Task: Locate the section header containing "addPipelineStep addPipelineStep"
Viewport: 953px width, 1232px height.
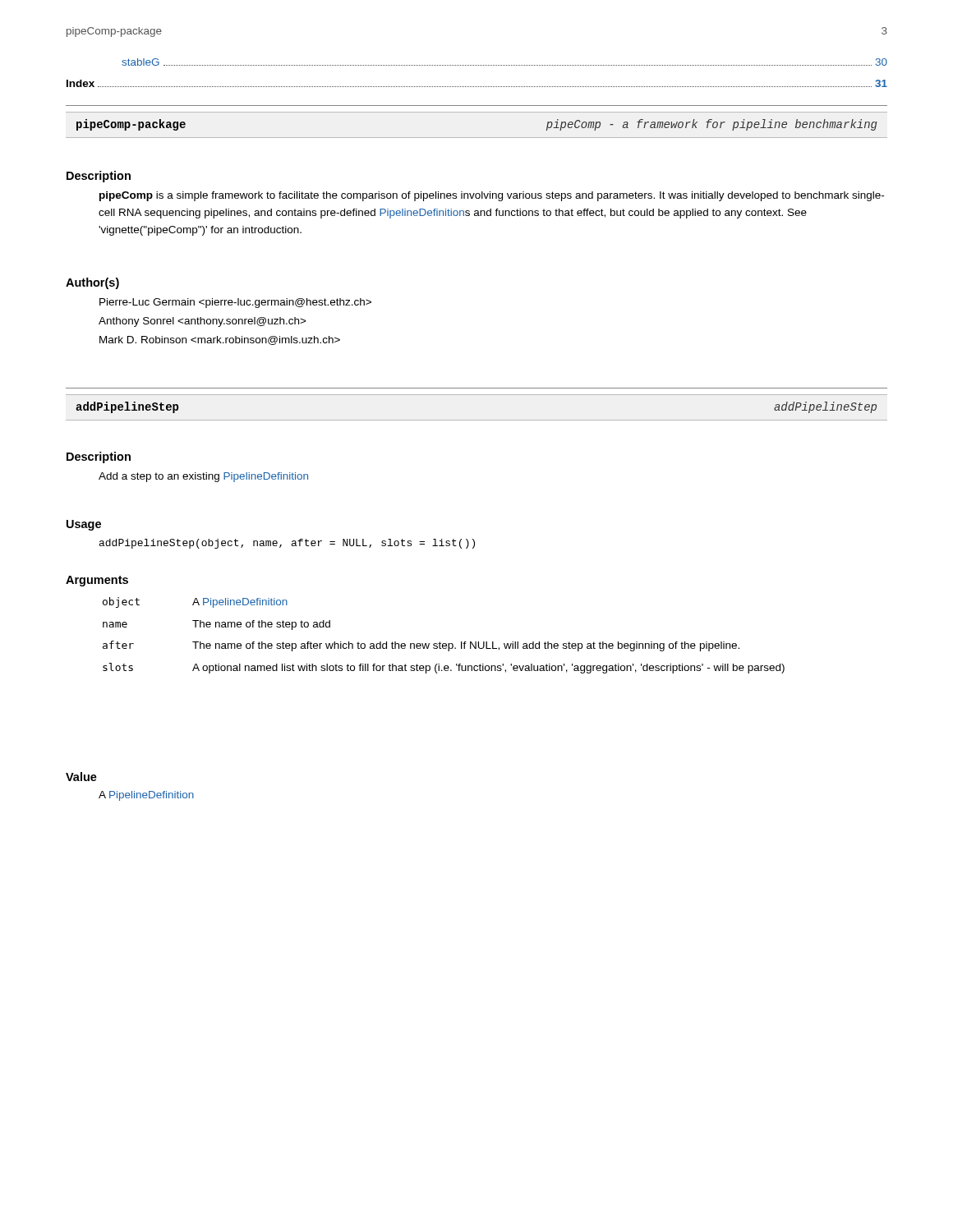Action: click(127, 407)
